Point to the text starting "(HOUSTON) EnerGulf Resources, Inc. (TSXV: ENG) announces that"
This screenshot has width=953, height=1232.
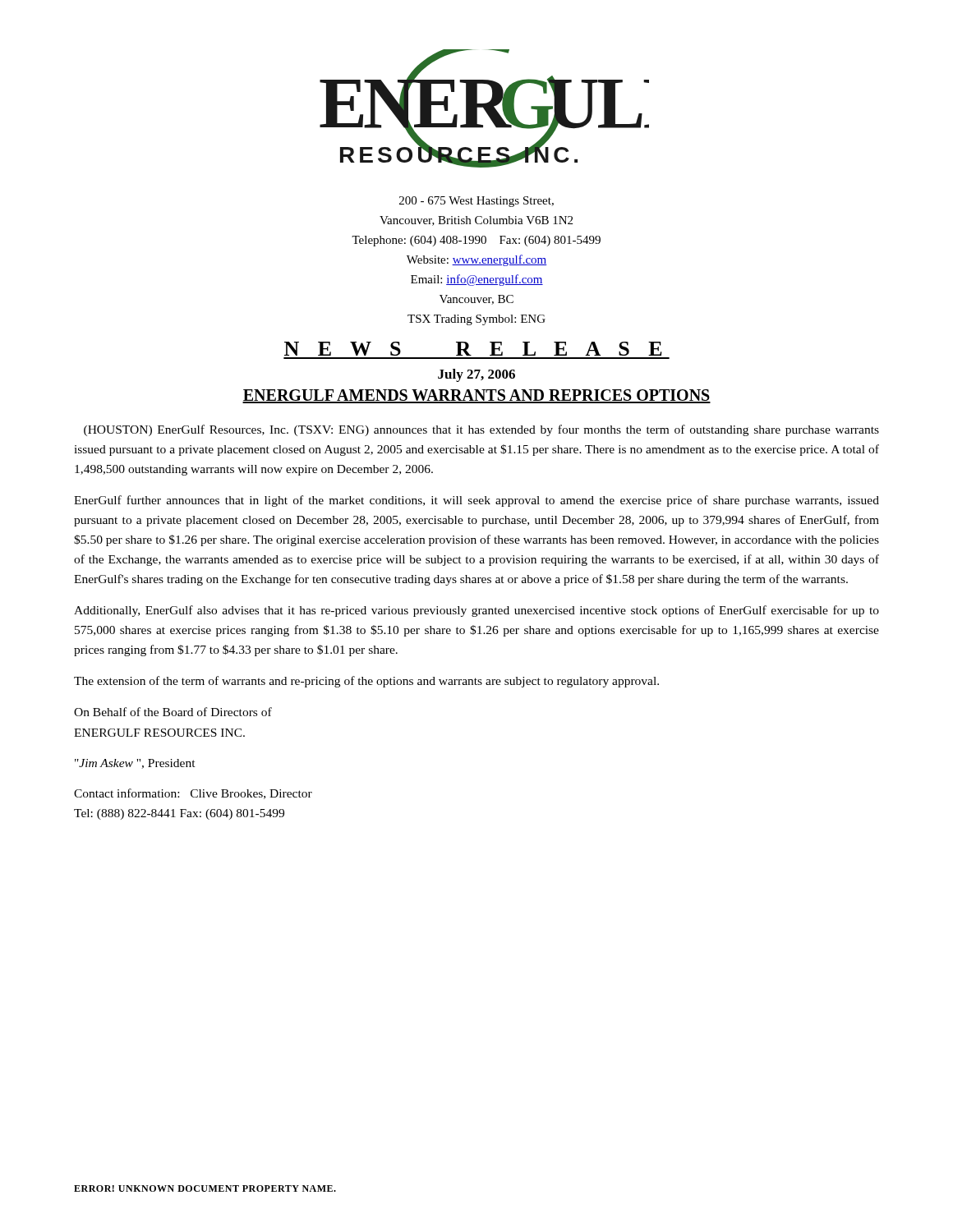pyautogui.click(x=476, y=449)
